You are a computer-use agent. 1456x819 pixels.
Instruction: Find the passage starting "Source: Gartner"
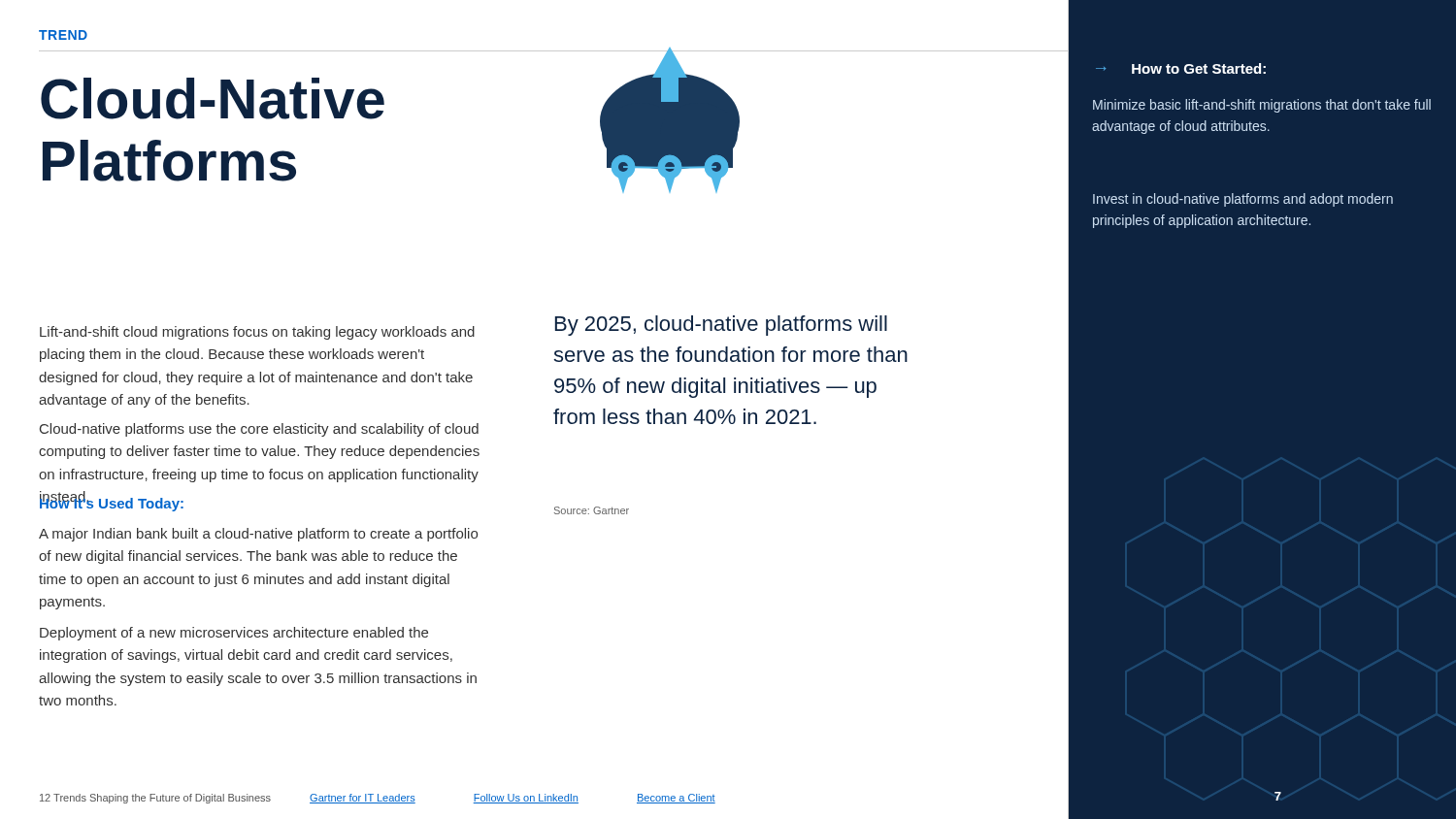pos(591,510)
